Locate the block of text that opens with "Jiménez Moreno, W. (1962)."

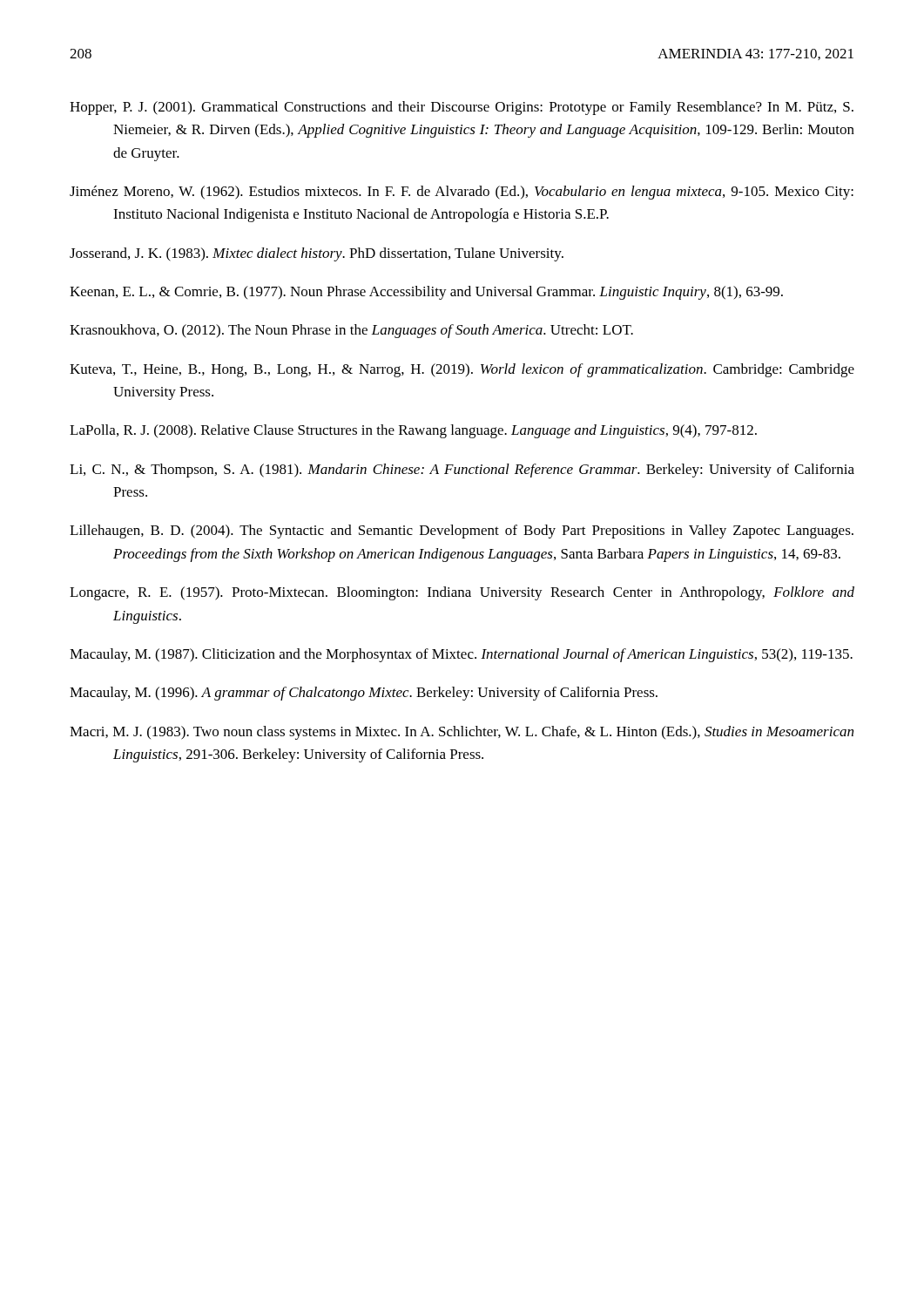click(462, 203)
